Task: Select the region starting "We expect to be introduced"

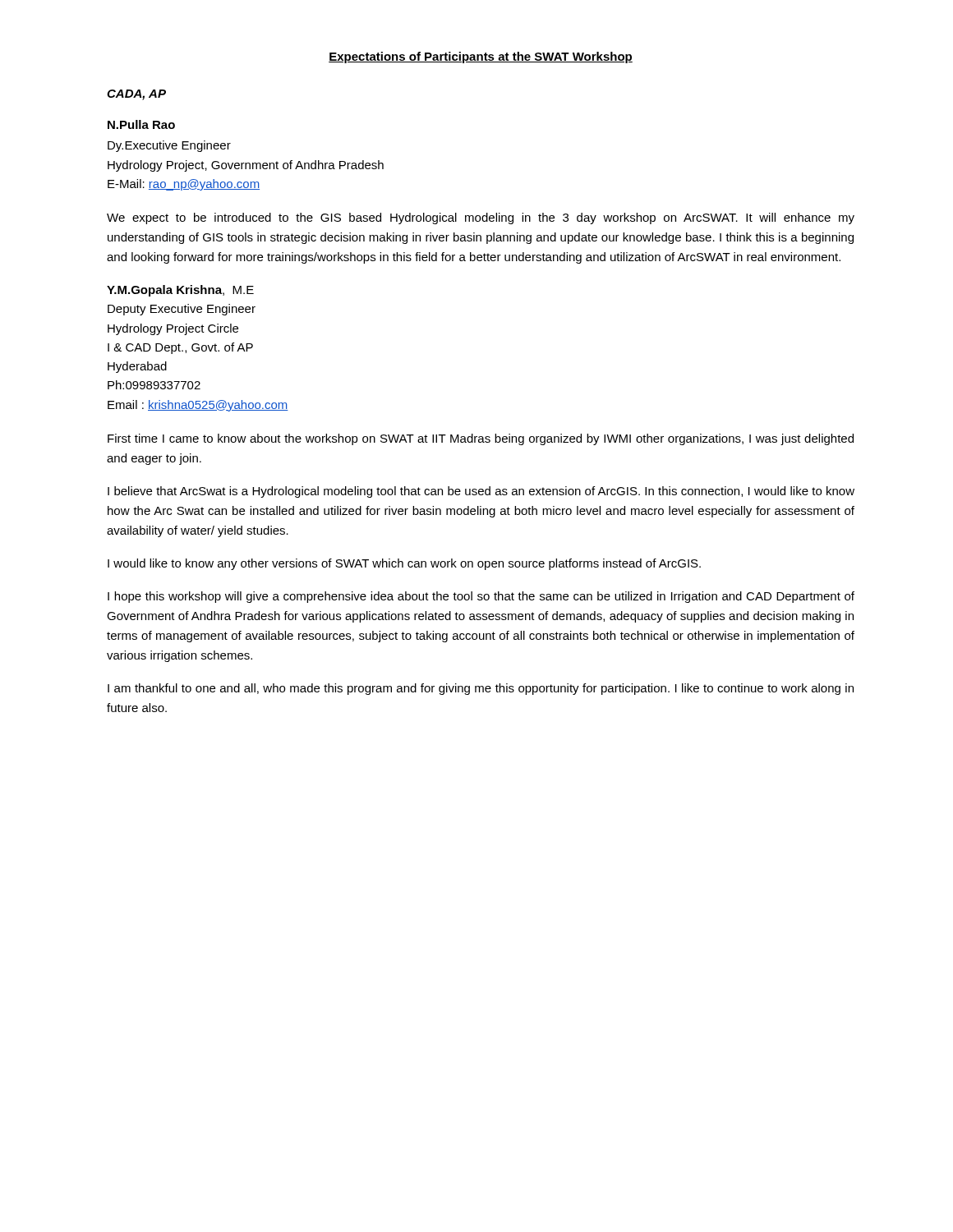Action: pos(481,237)
